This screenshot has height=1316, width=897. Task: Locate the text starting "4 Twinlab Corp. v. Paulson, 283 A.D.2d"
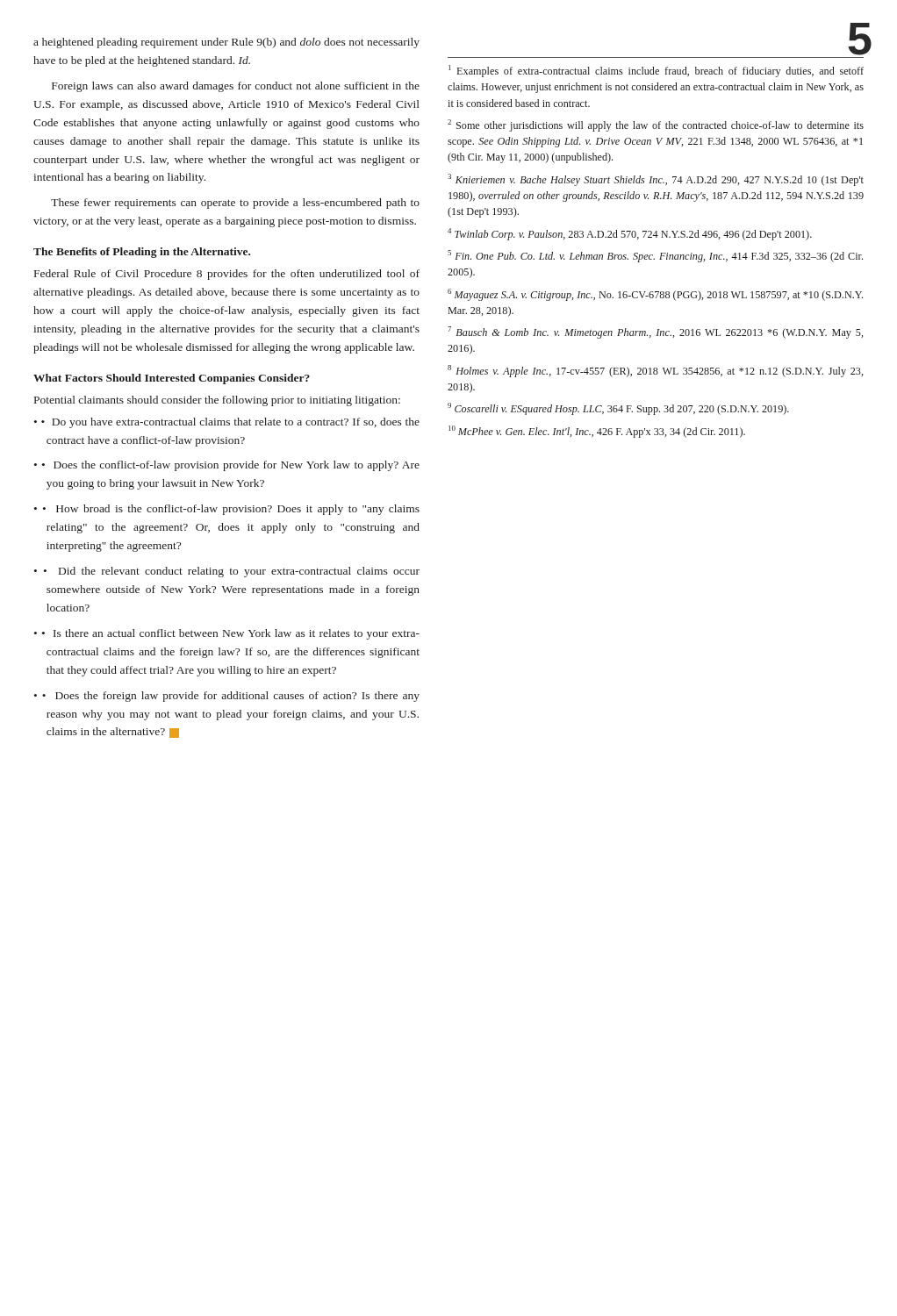tap(656, 234)
